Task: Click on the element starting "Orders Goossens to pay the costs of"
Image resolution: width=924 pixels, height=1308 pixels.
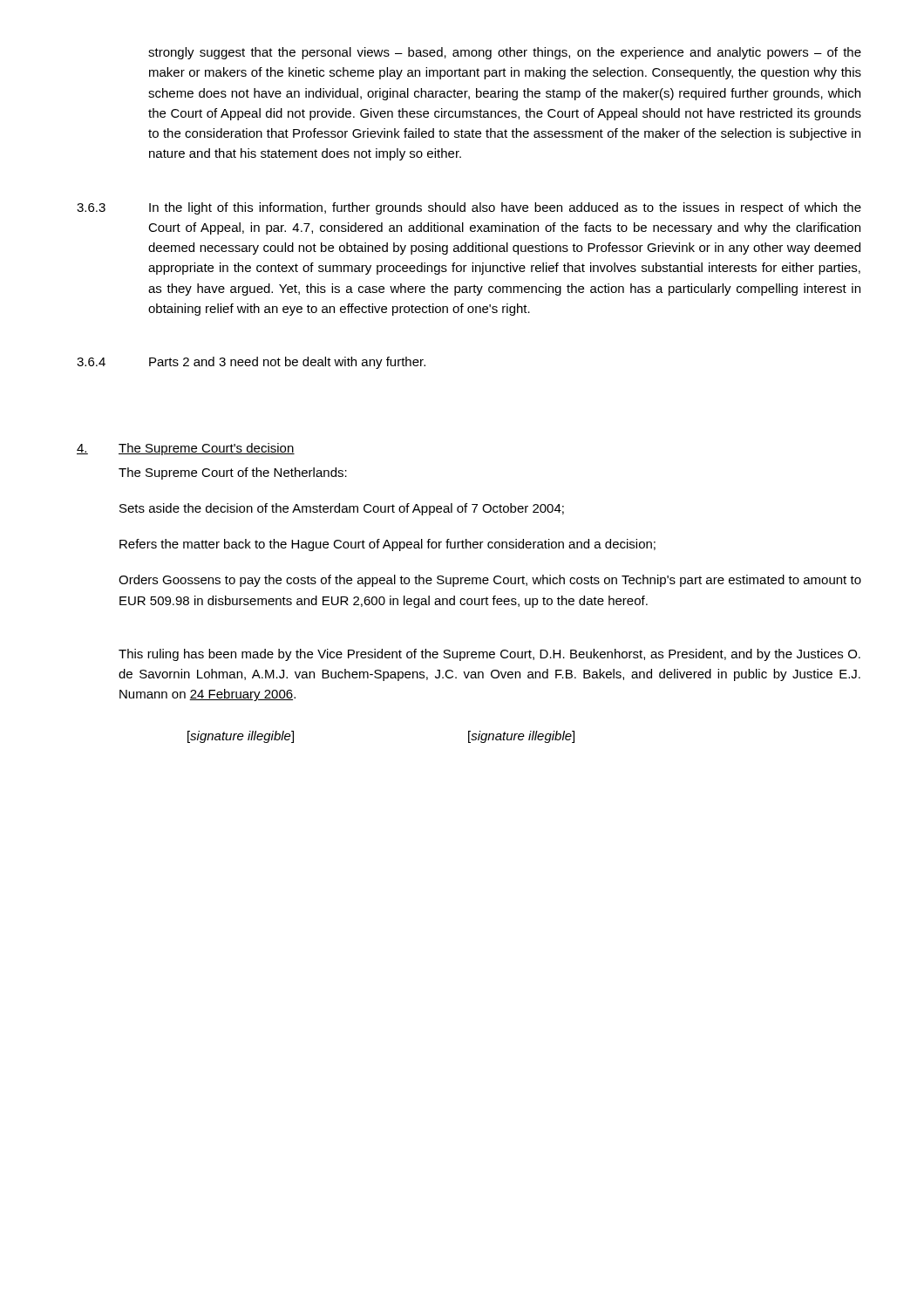Action: tap(490, 590)
